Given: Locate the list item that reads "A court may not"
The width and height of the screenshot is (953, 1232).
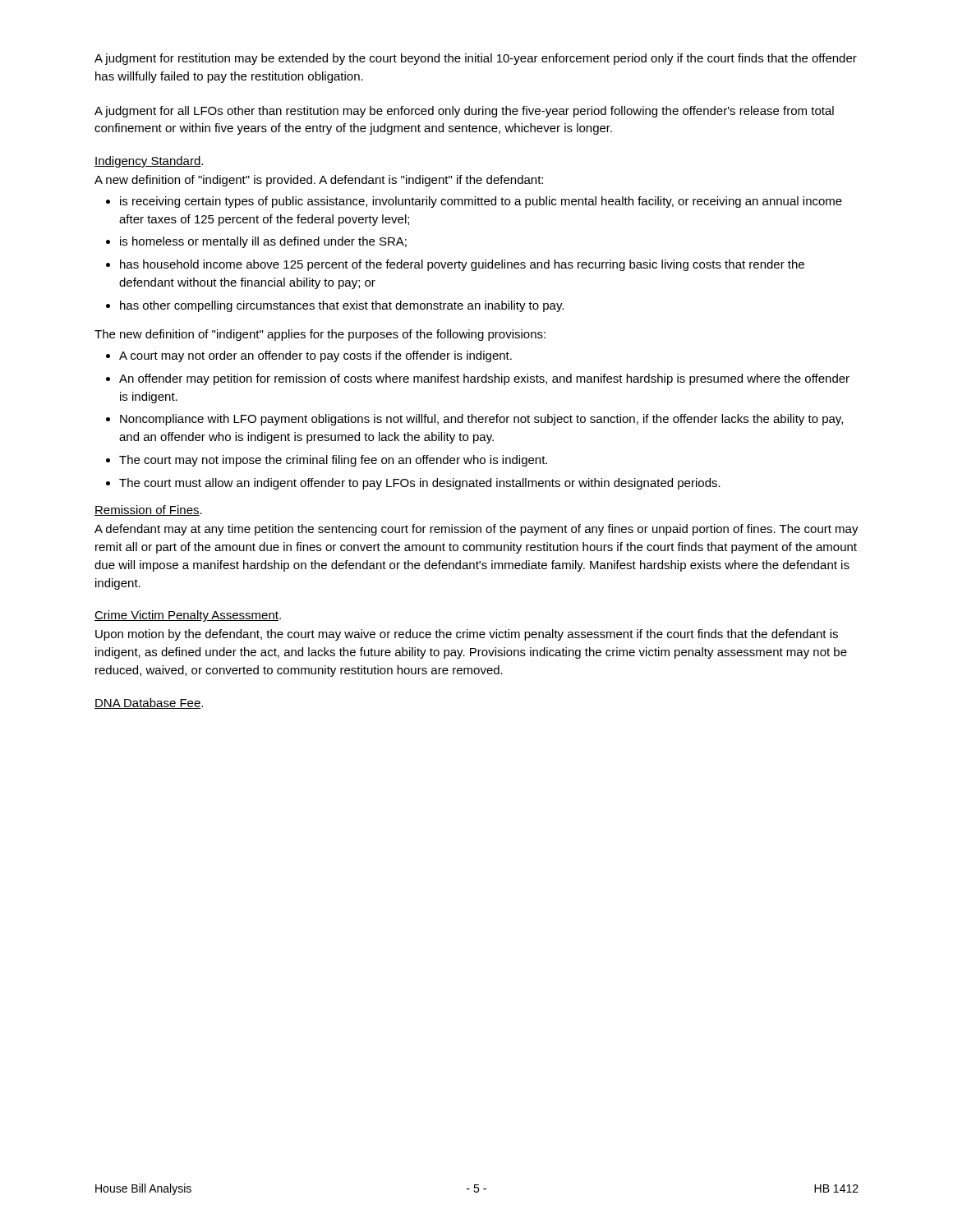Looking at the screenshot, I should coord(316,355).
